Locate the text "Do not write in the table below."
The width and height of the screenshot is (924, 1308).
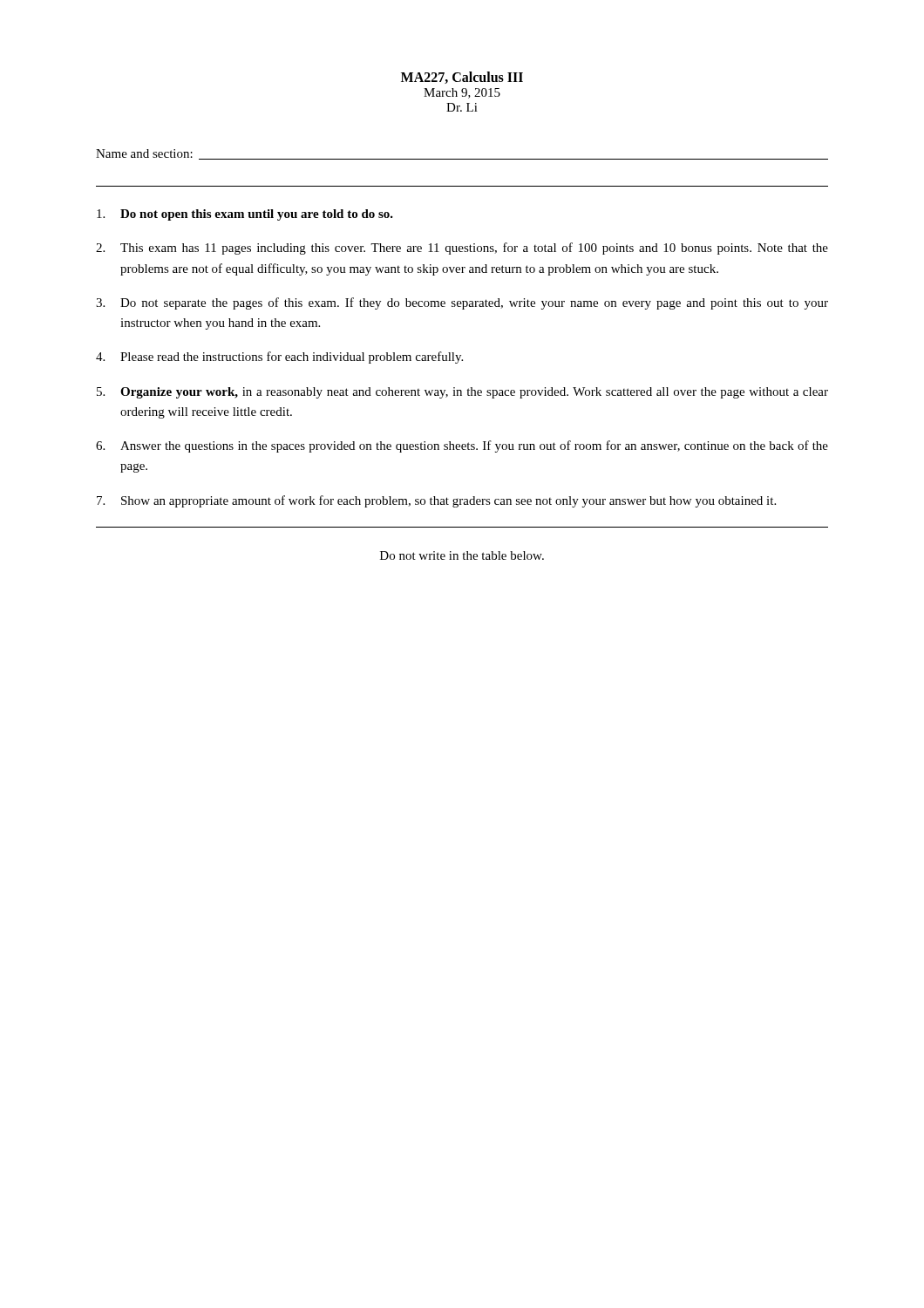pos(462,555)
